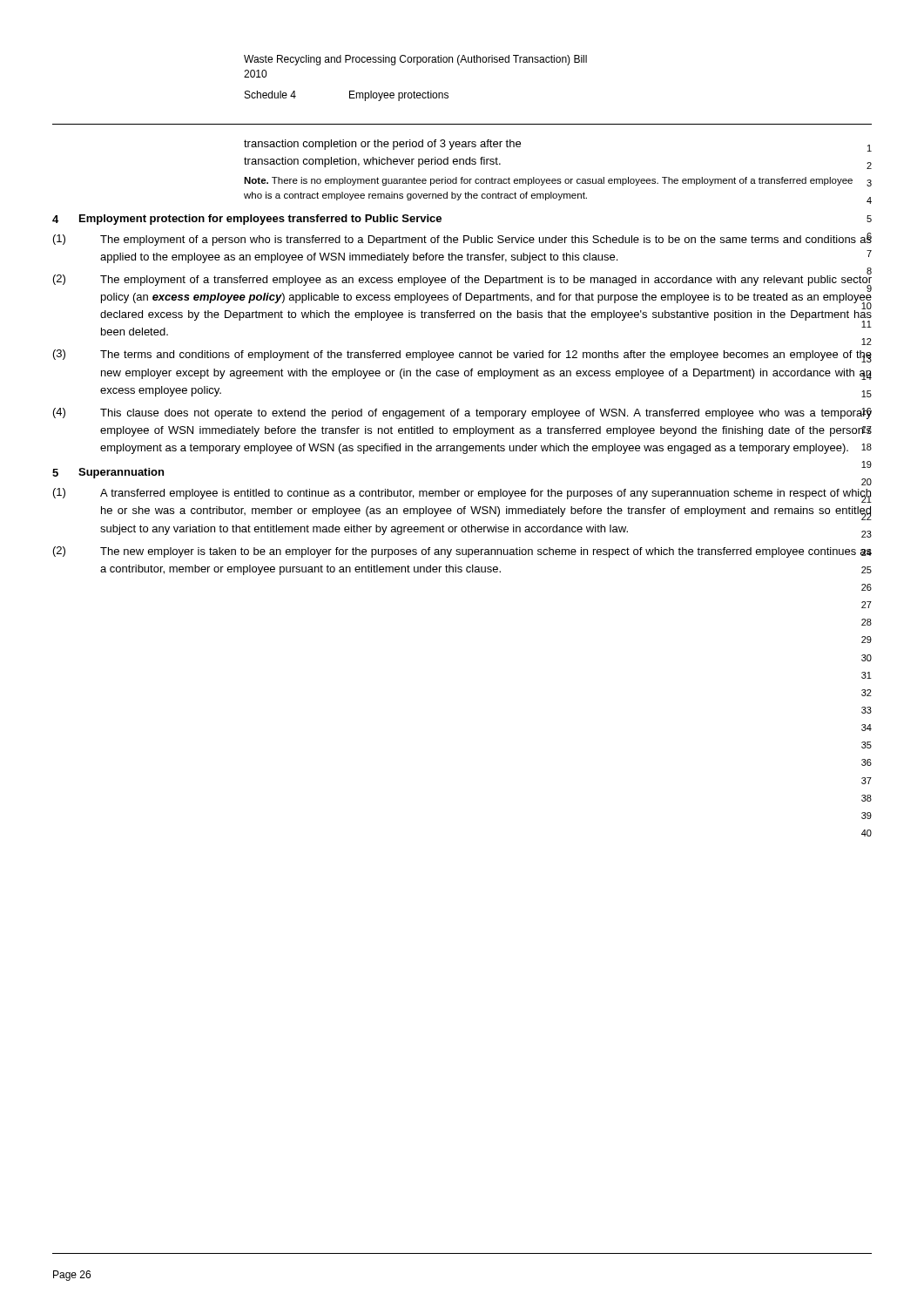Find the block starting "(2) The new employer is"

coord(462,560)
